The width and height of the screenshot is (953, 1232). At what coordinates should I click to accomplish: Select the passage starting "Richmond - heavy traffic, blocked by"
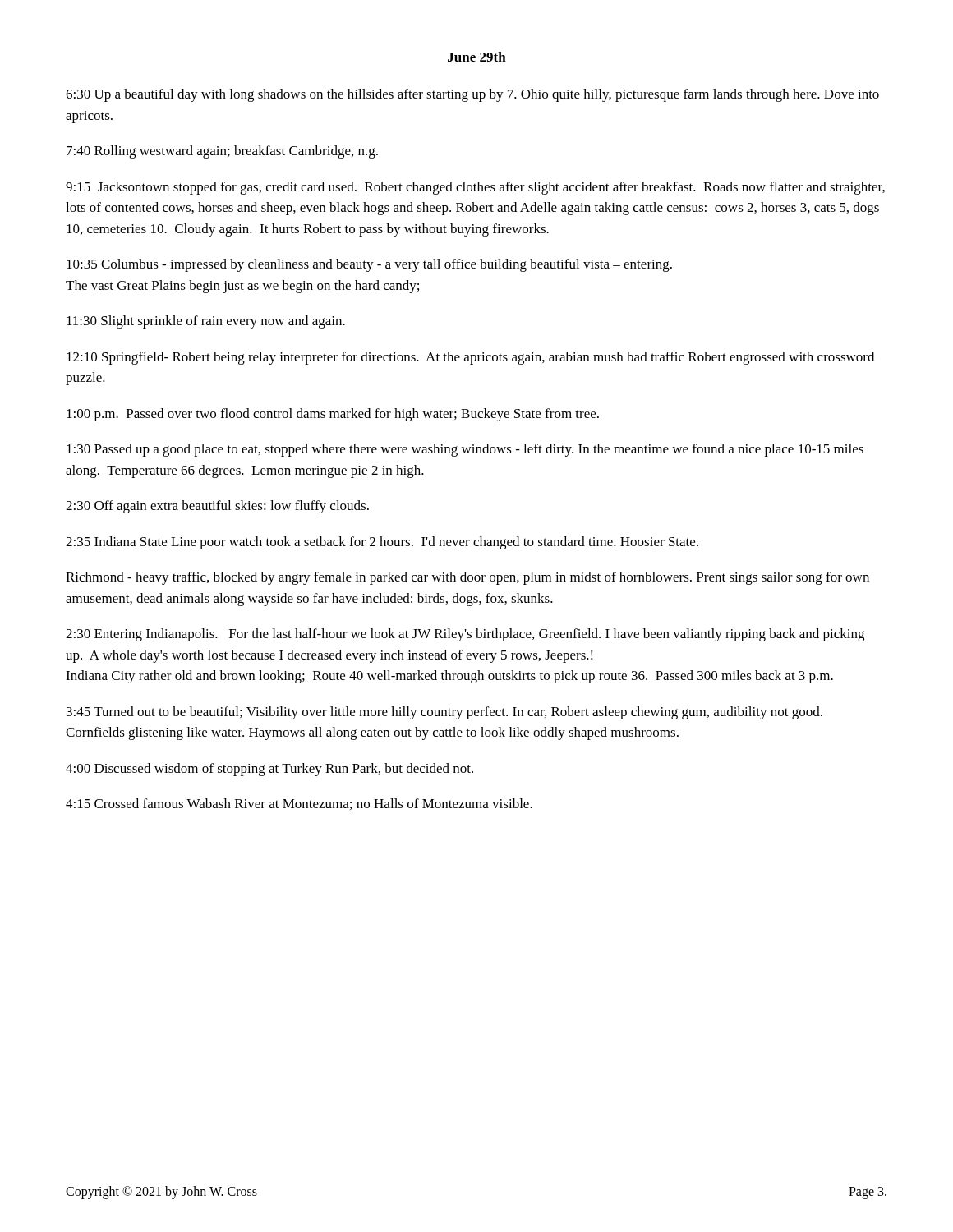(x=468, y=587)
